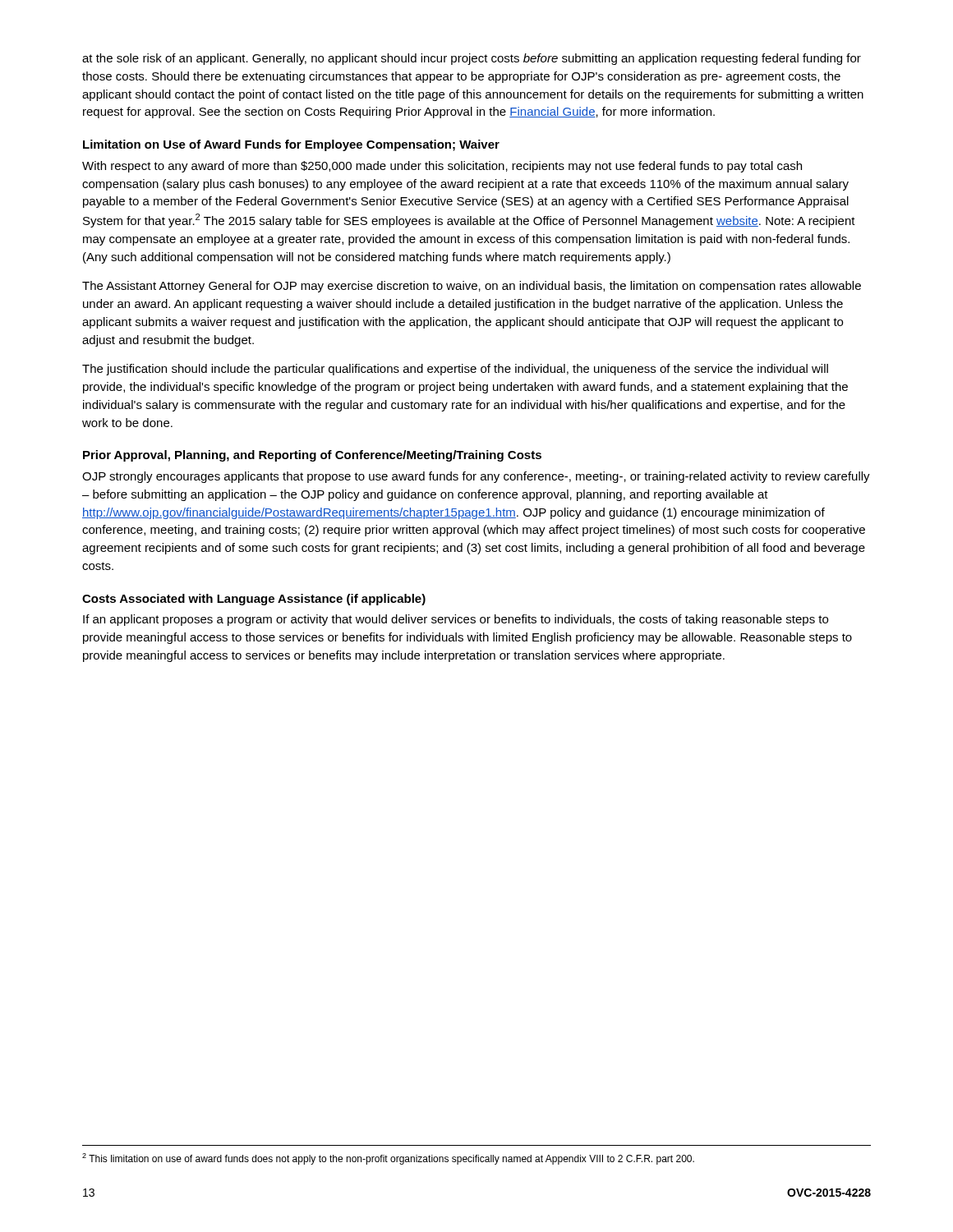Viewport: 953px width, 1232px height.
Task: Find the section header that says "Limitation on Use of Award Funds for"
Action: click(x=291, y=144)
